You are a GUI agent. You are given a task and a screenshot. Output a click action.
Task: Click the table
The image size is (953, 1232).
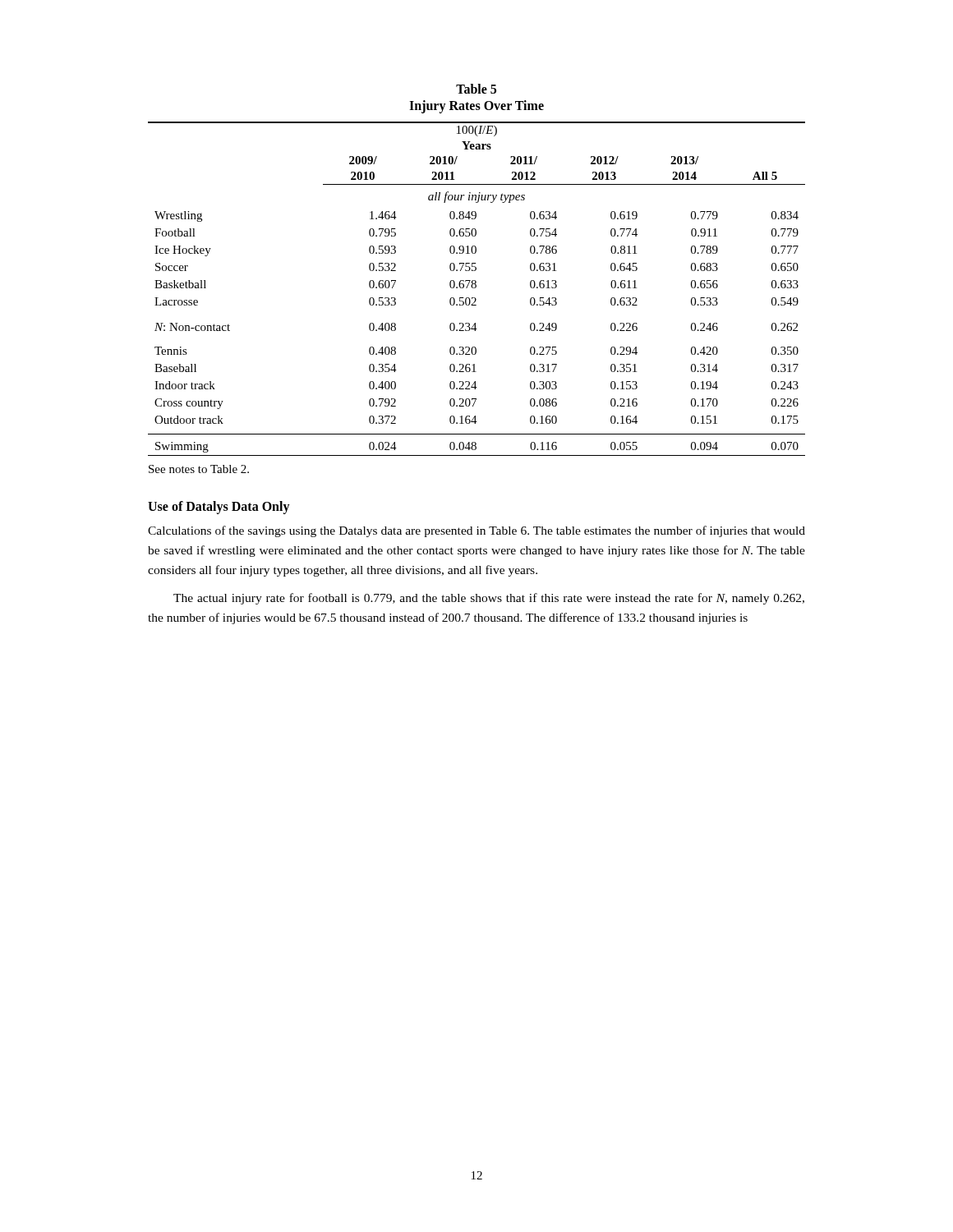(476, 289)
